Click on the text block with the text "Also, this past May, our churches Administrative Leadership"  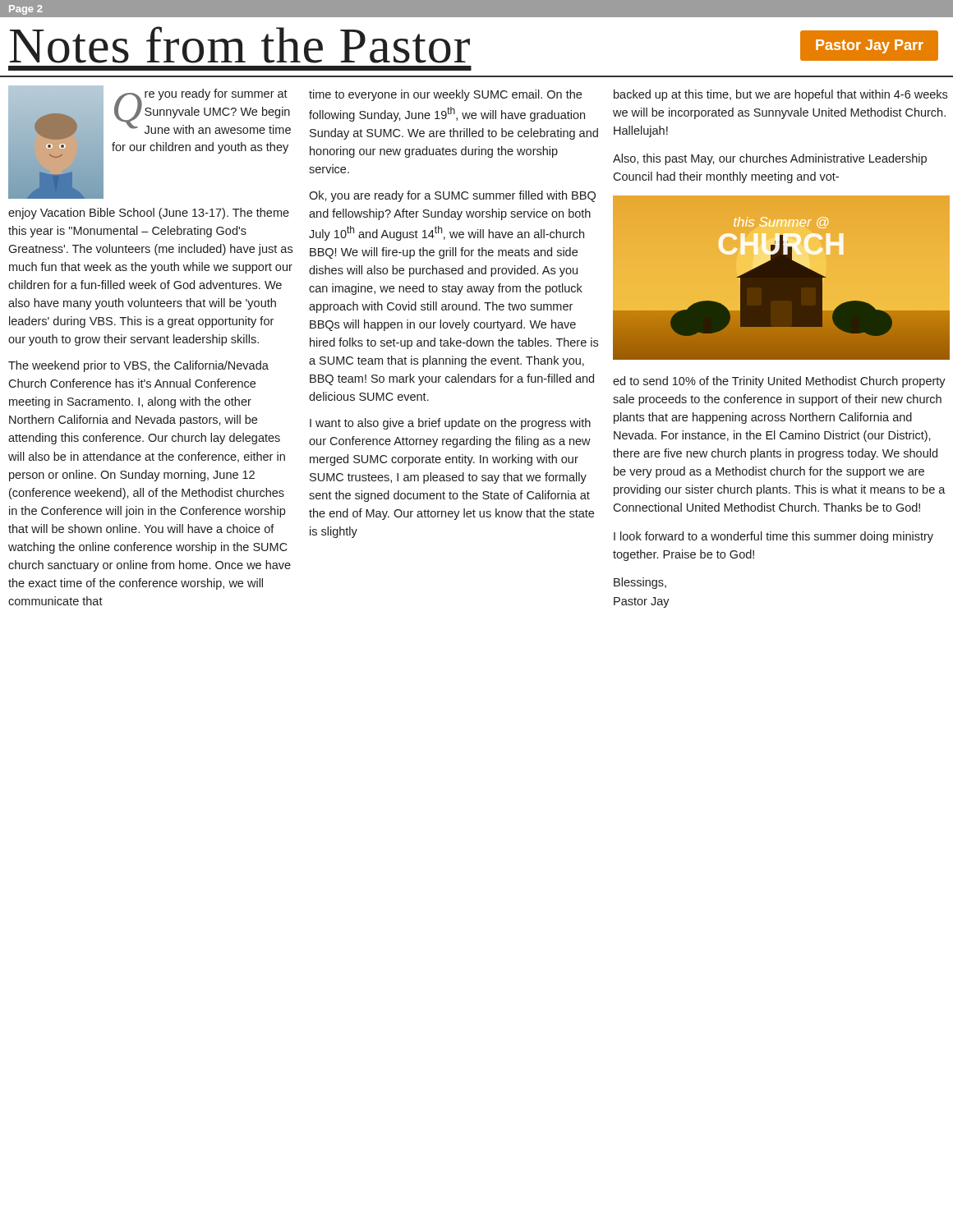pyautogui.click(x=770, y=168)
